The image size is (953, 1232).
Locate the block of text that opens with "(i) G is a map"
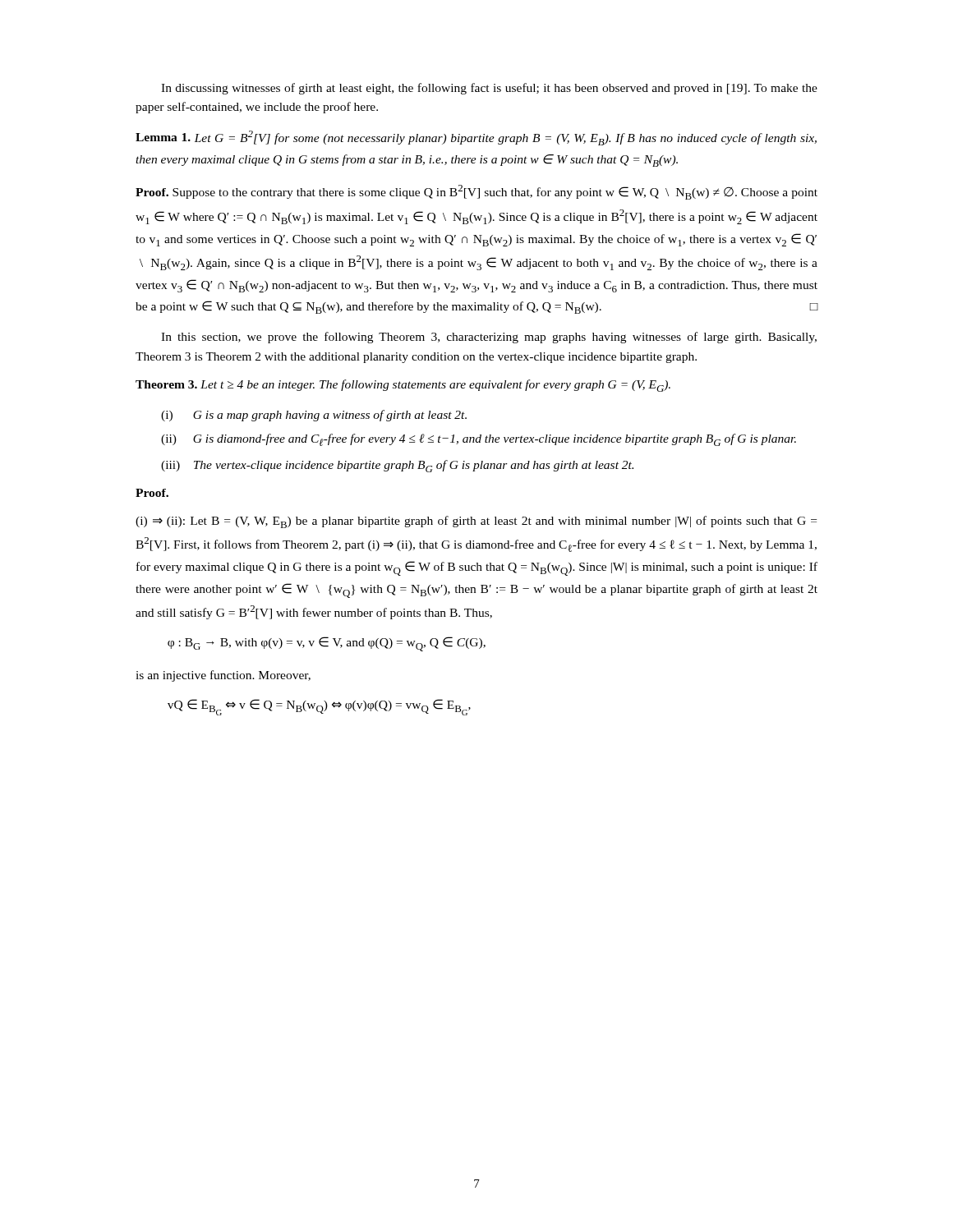pyautogui.click(x=476, y=415)
